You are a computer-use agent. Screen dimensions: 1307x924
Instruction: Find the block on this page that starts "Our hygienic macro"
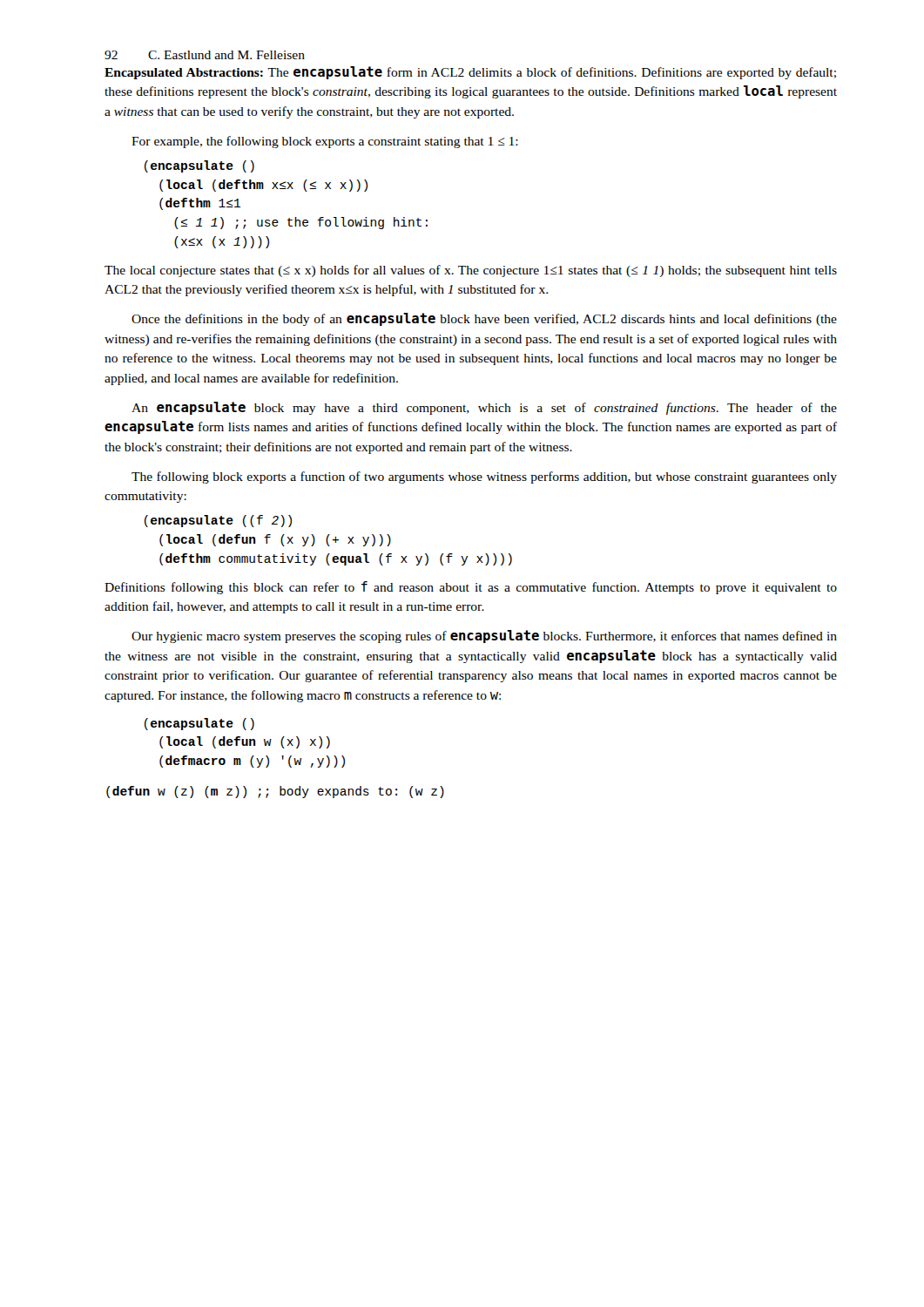[x=471, y=666]
